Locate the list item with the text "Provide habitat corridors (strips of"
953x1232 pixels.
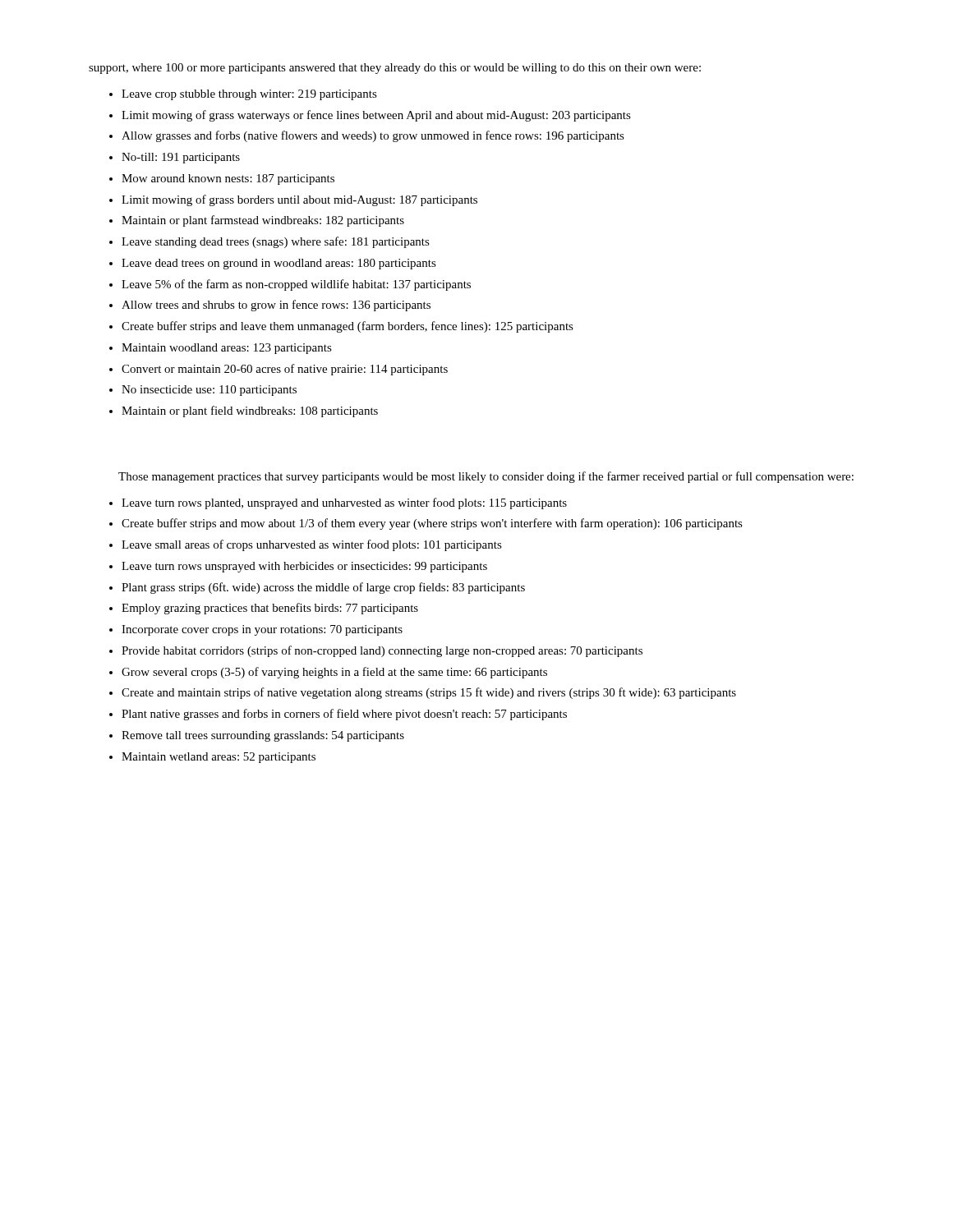tap(493, 651)
